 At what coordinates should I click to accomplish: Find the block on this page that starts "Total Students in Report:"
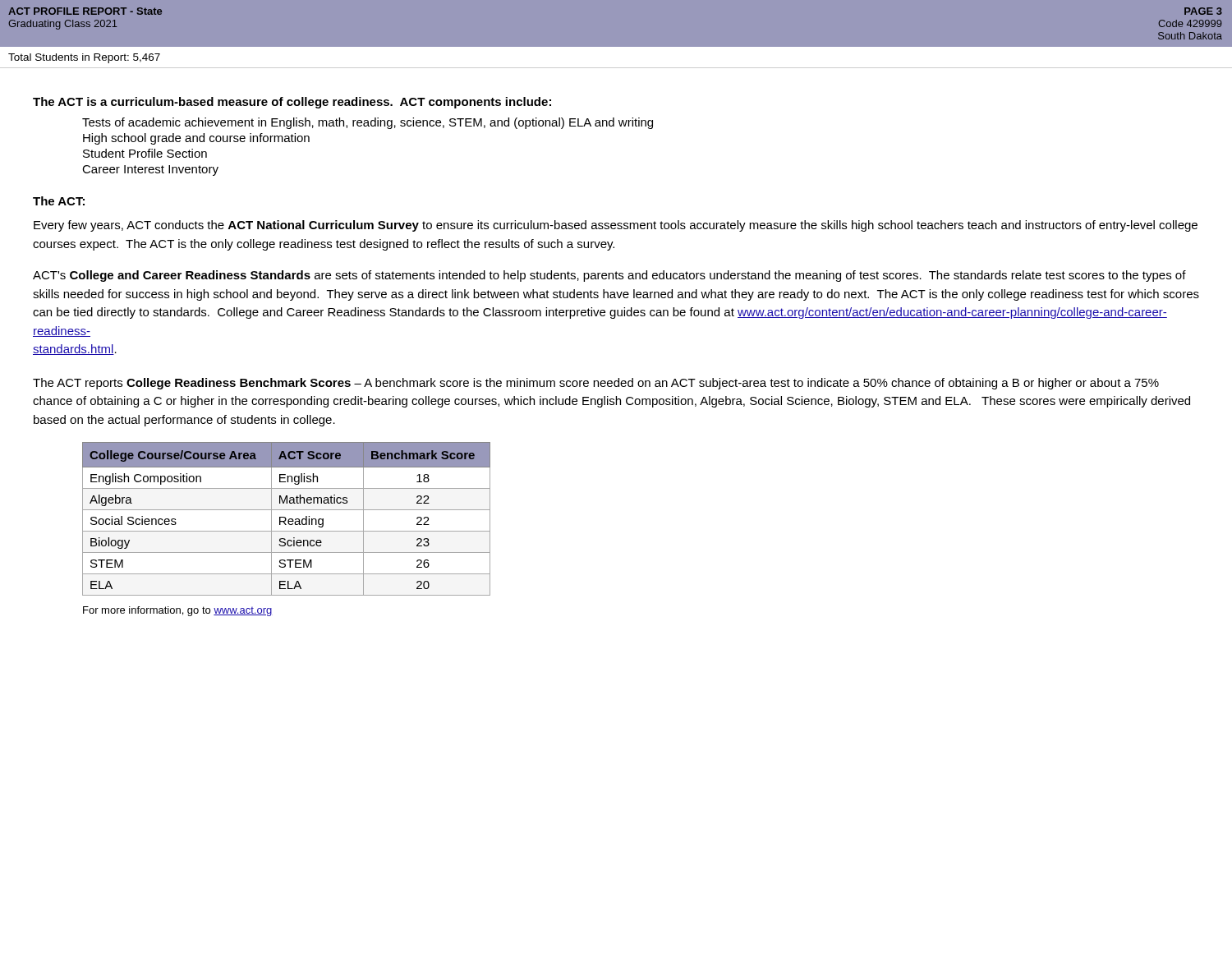[x=84, y=57]
